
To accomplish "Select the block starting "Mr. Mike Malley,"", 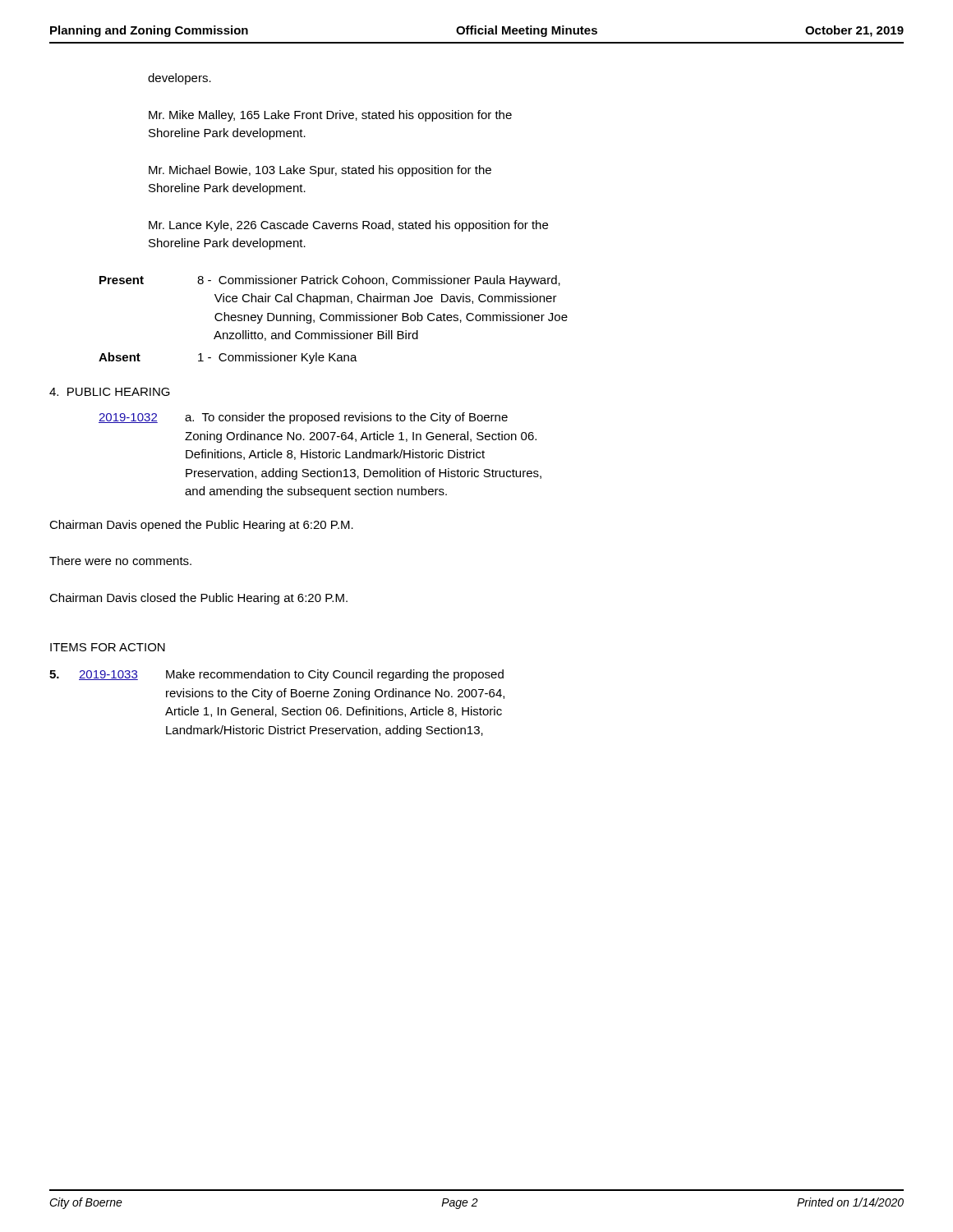I will (x=330, y=123).
